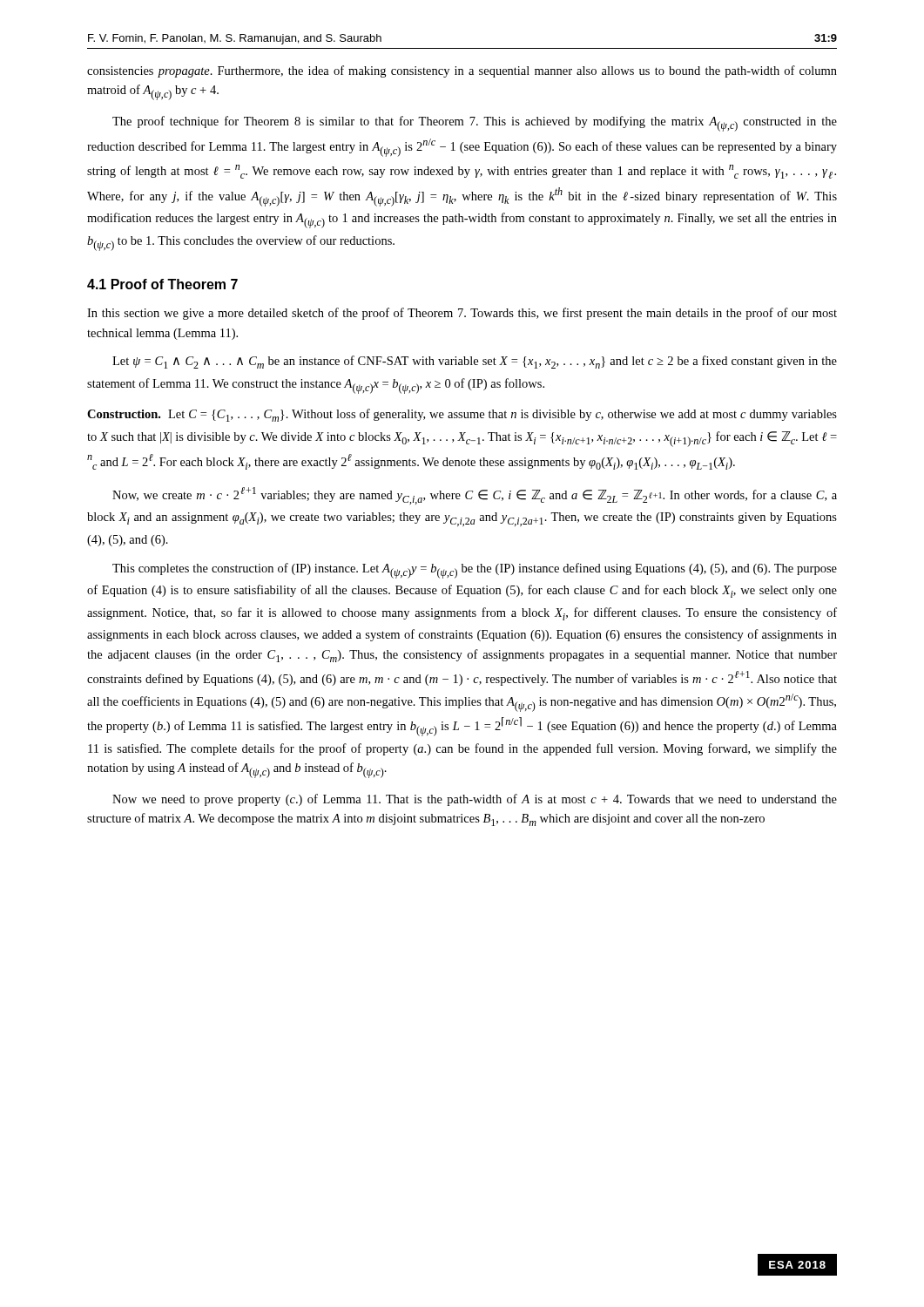Point to the text block starting "The proof technique"
Viewport: 924px width, 1307px height.
462,182
